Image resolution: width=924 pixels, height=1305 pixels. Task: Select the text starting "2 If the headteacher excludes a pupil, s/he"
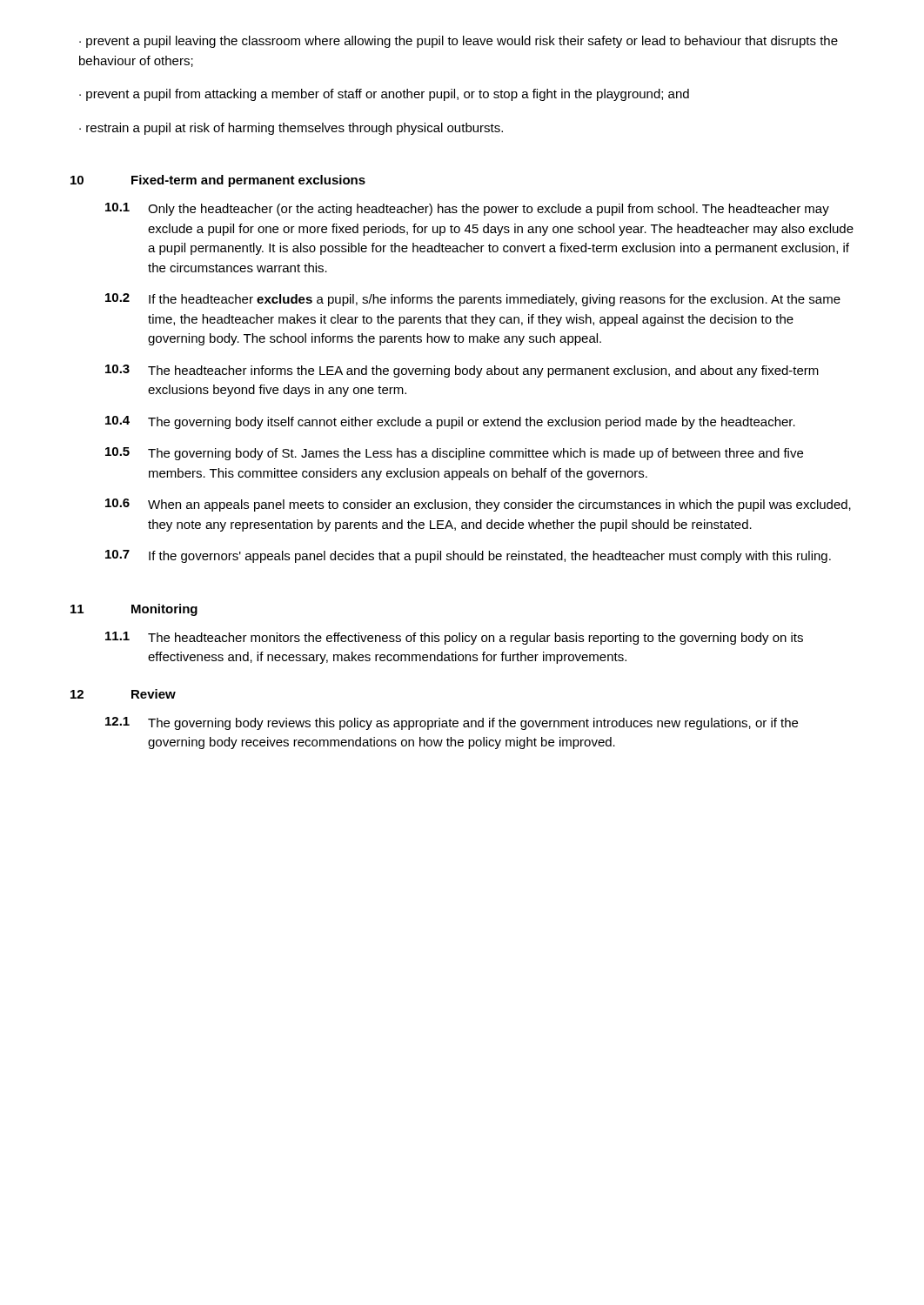pos(479,319)
